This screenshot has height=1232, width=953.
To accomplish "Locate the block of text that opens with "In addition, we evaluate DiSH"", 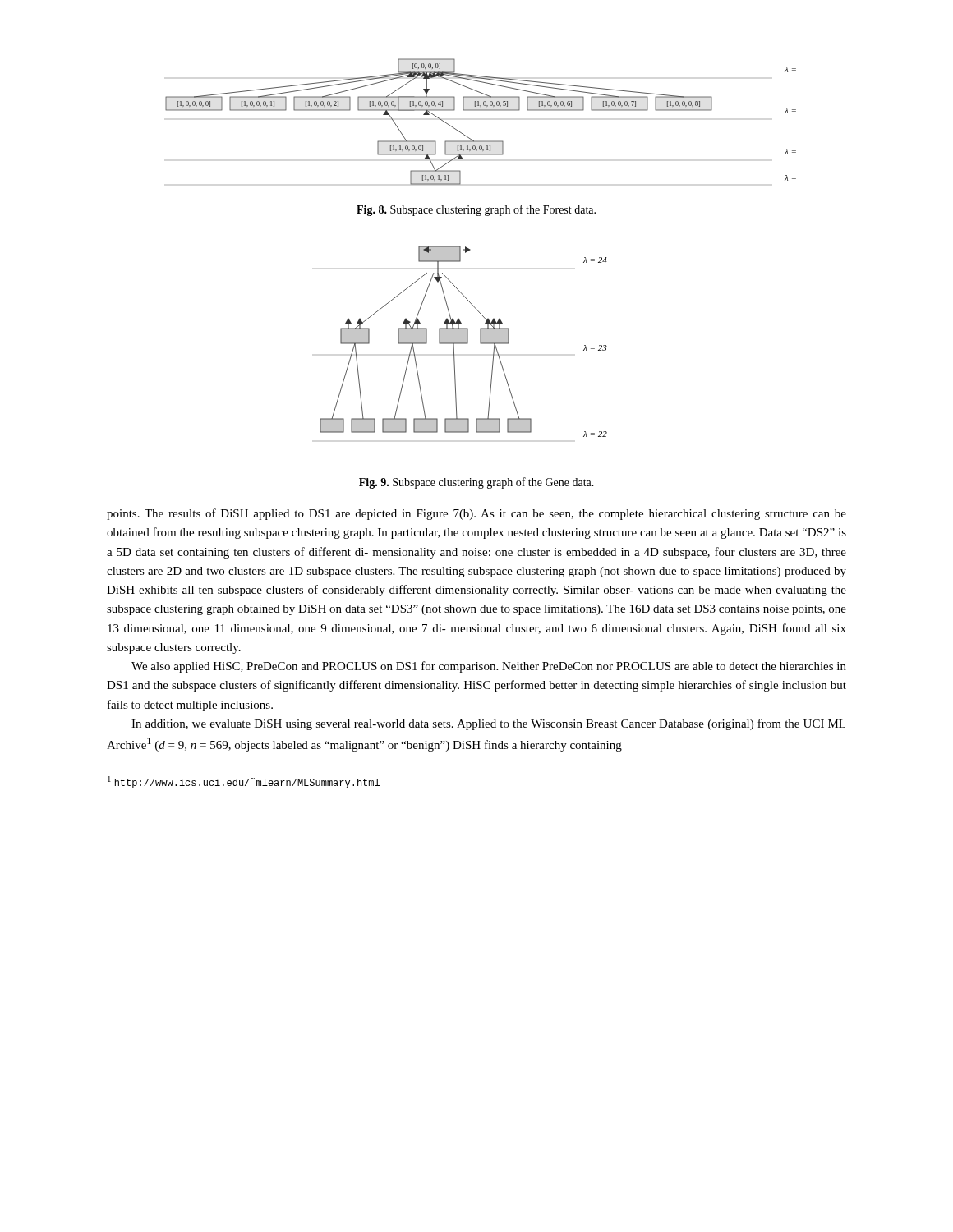I will pos(476,735).
